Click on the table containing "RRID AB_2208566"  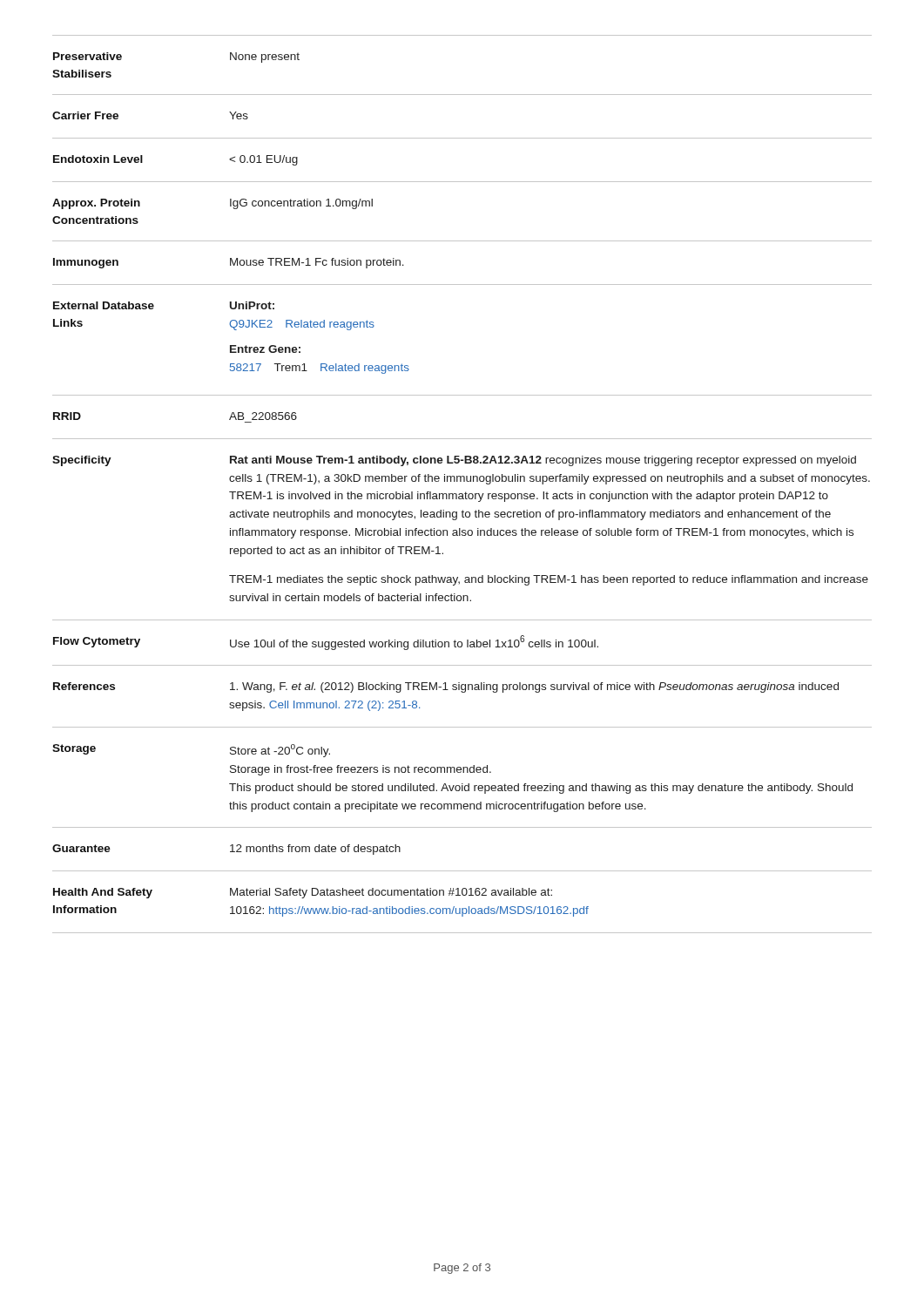tap(462, 416)
